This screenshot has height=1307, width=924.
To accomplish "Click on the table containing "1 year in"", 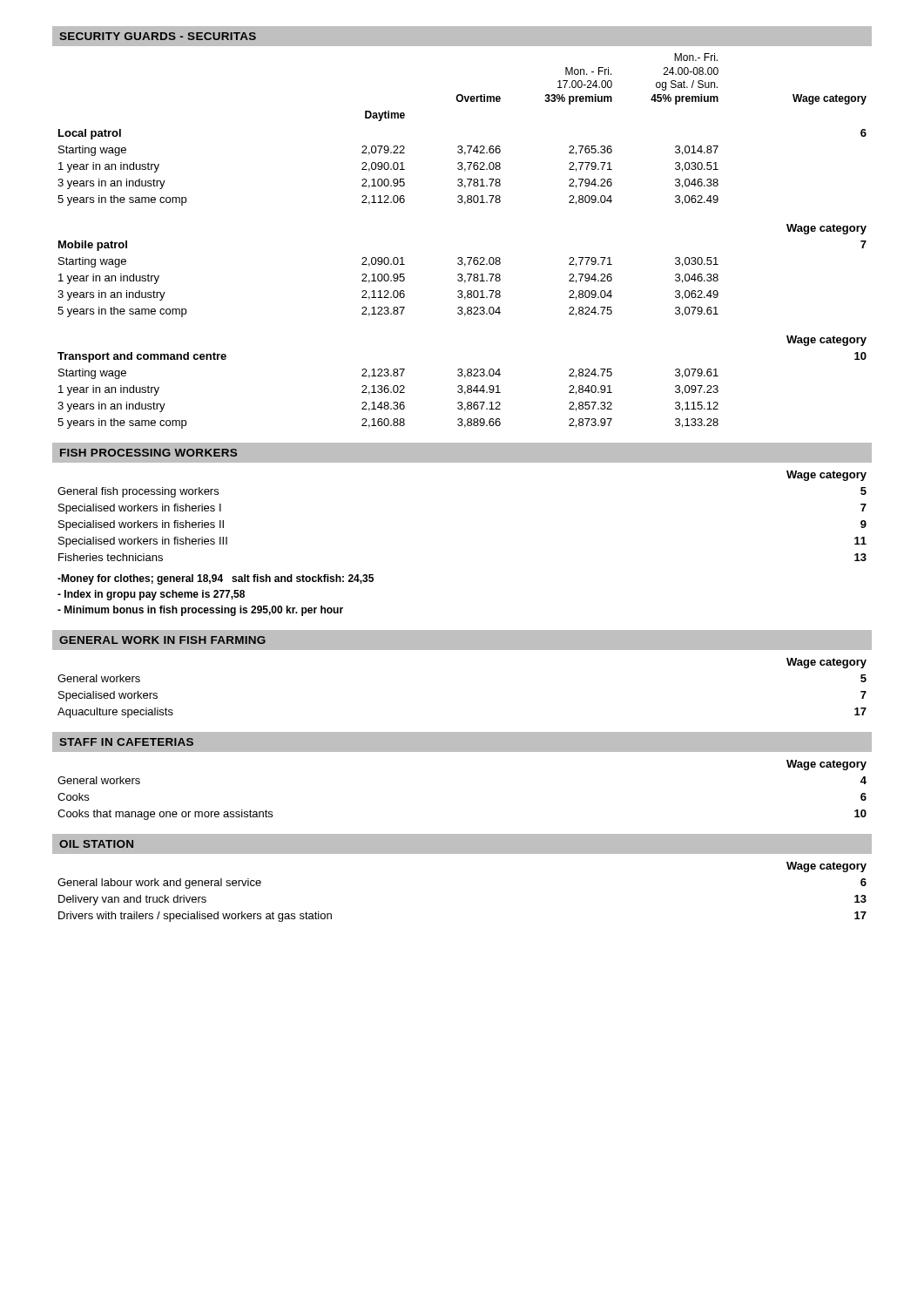I will [x=462, y=240].
